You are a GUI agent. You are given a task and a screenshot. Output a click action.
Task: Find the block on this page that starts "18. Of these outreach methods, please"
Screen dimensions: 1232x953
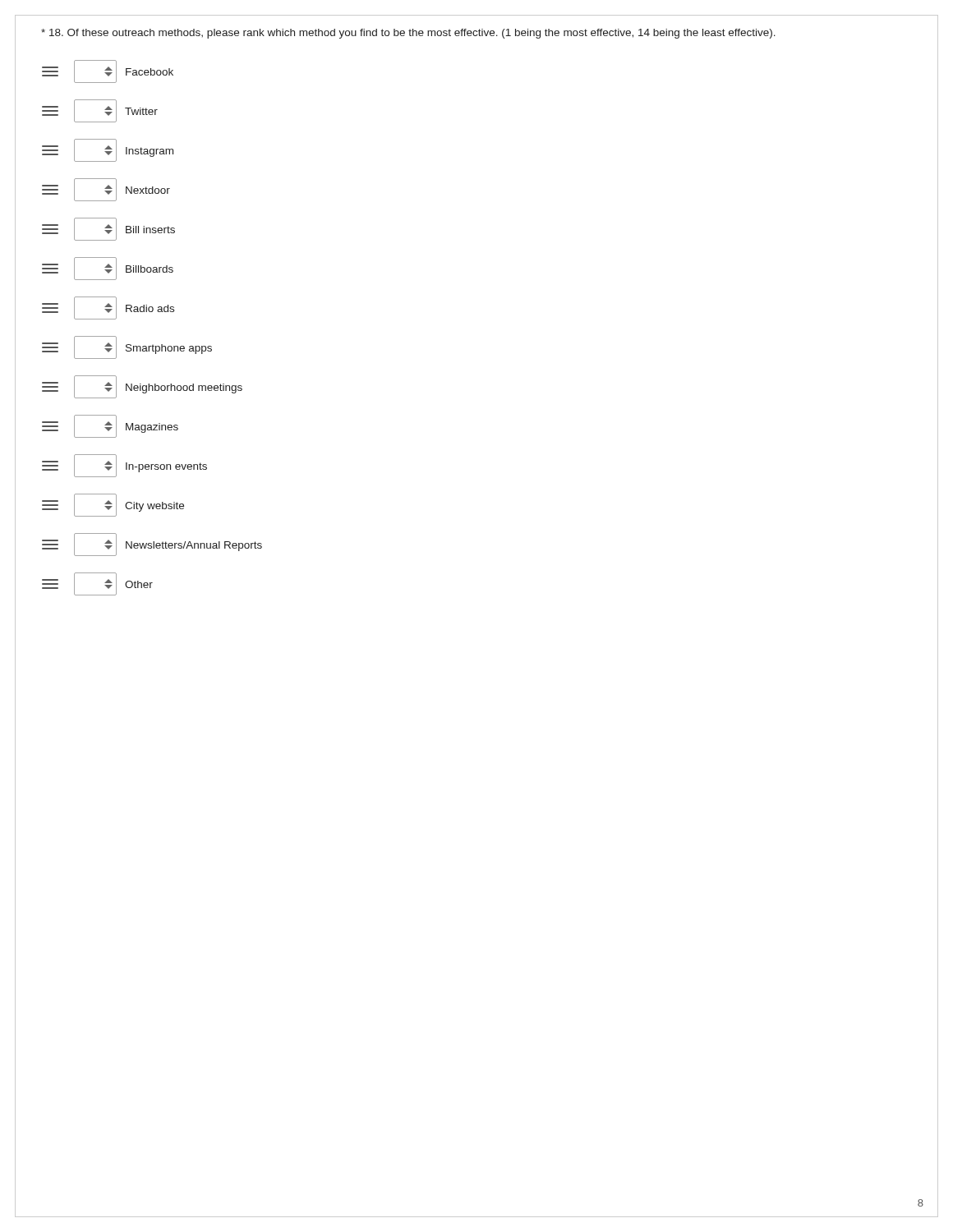pos(409,32)
